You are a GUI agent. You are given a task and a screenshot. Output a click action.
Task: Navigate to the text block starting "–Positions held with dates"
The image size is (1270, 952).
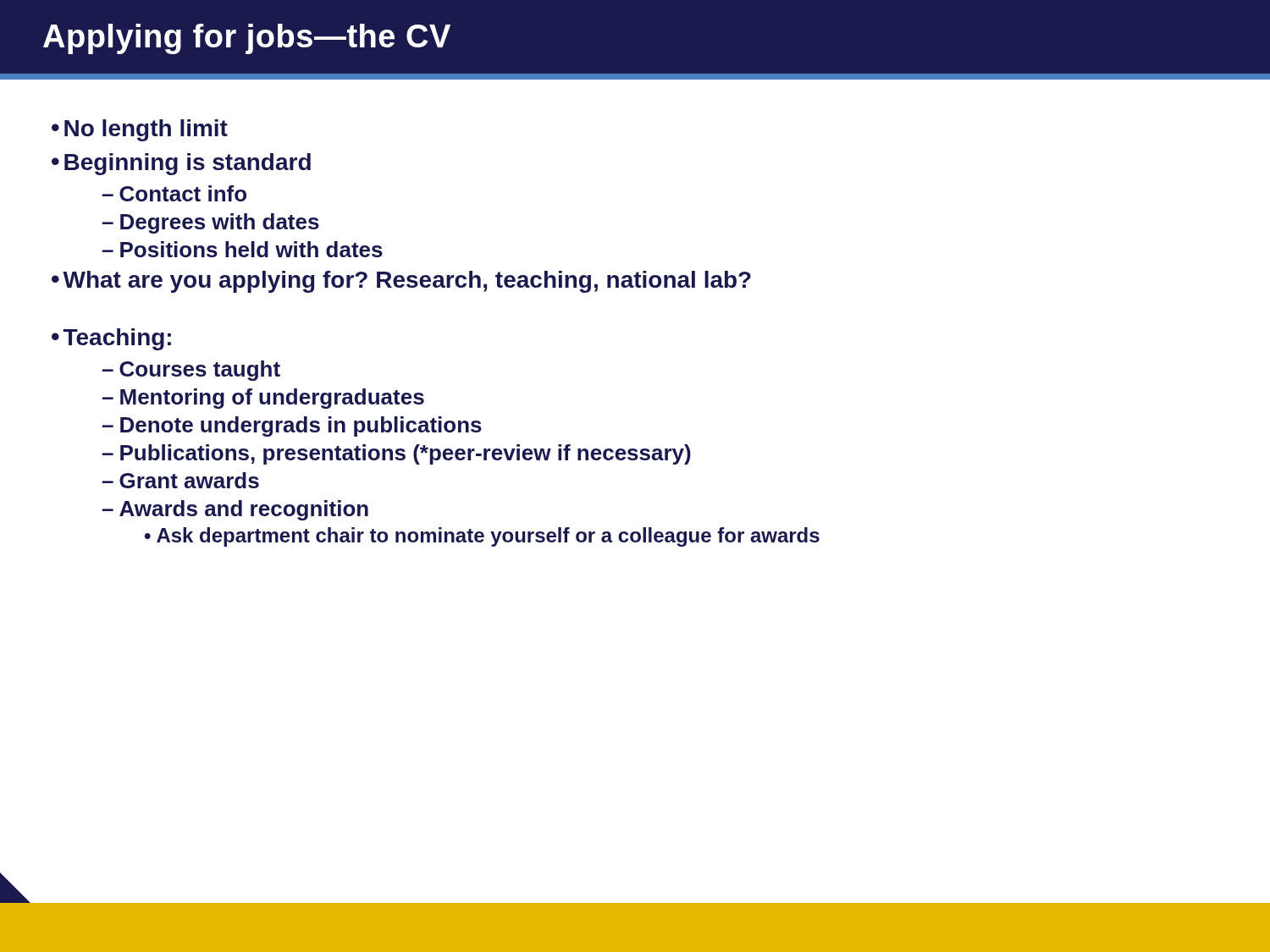[x=242, y=250]
